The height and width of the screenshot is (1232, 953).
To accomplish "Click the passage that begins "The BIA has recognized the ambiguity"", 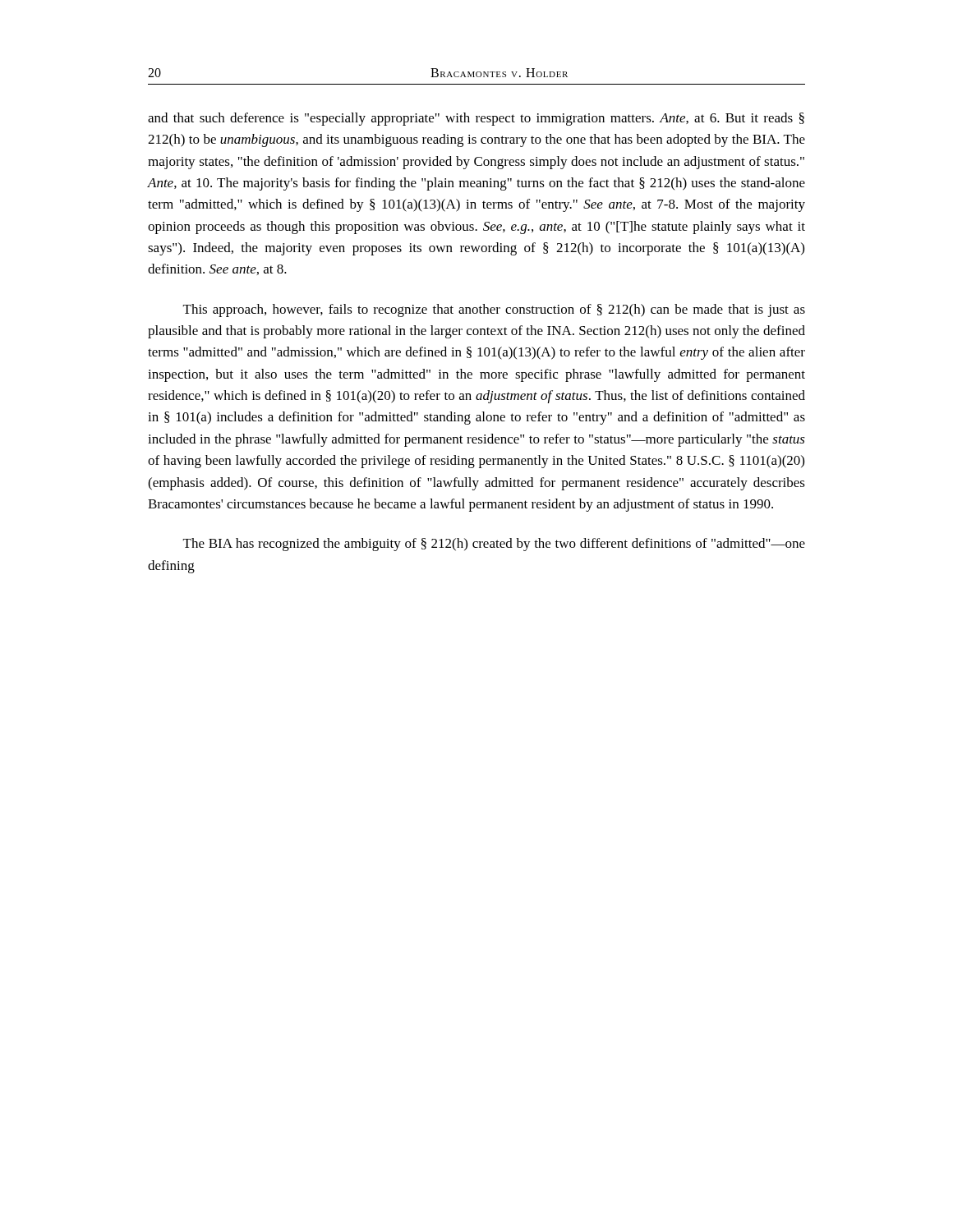I will 476,554.
